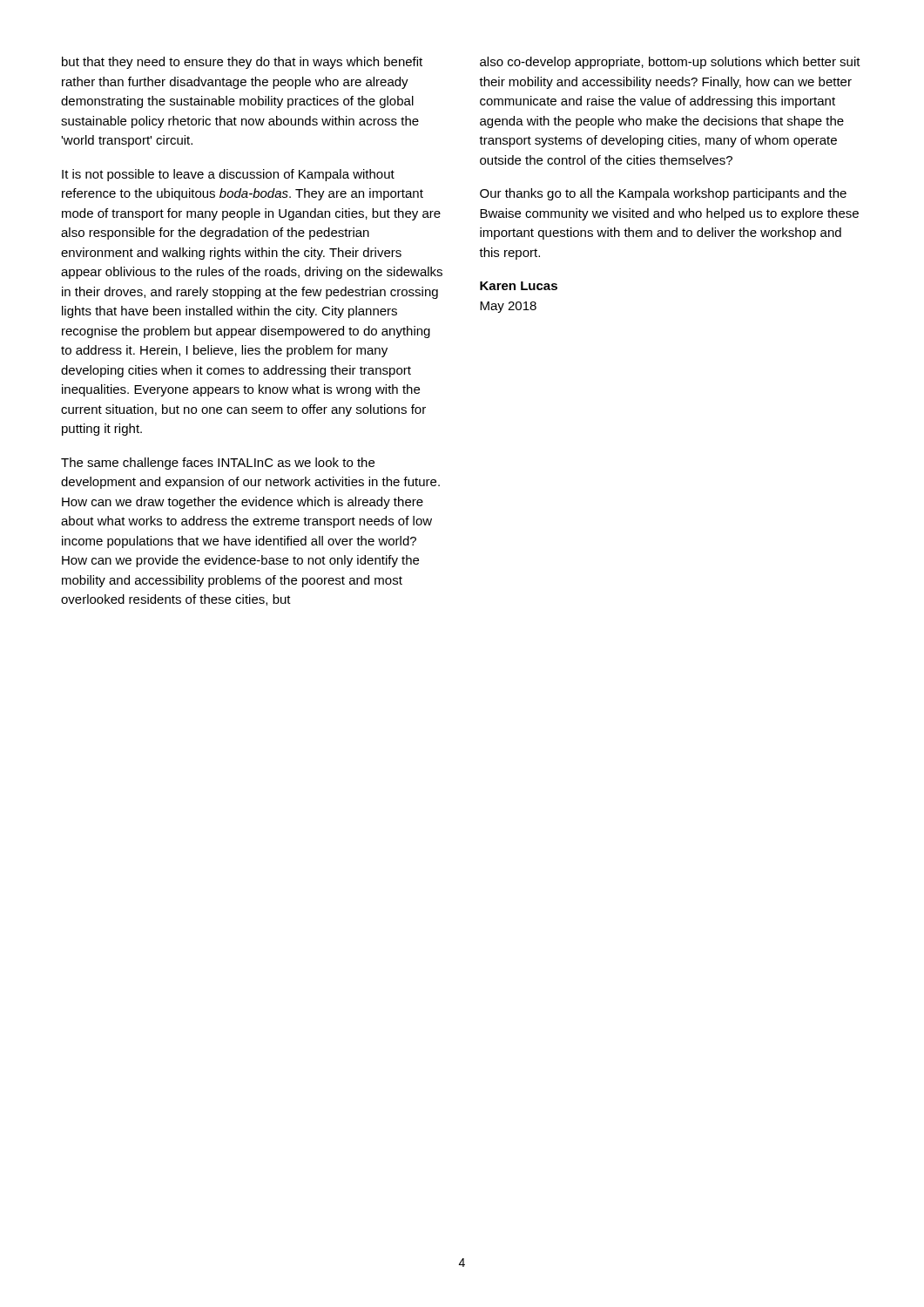Image resolution: width=924 pixels, height=1307 pixels.
Task: Locate the text block containing "also co-develop appropriate, bottom-up solutions which better suit"
Action: (671, 111)
